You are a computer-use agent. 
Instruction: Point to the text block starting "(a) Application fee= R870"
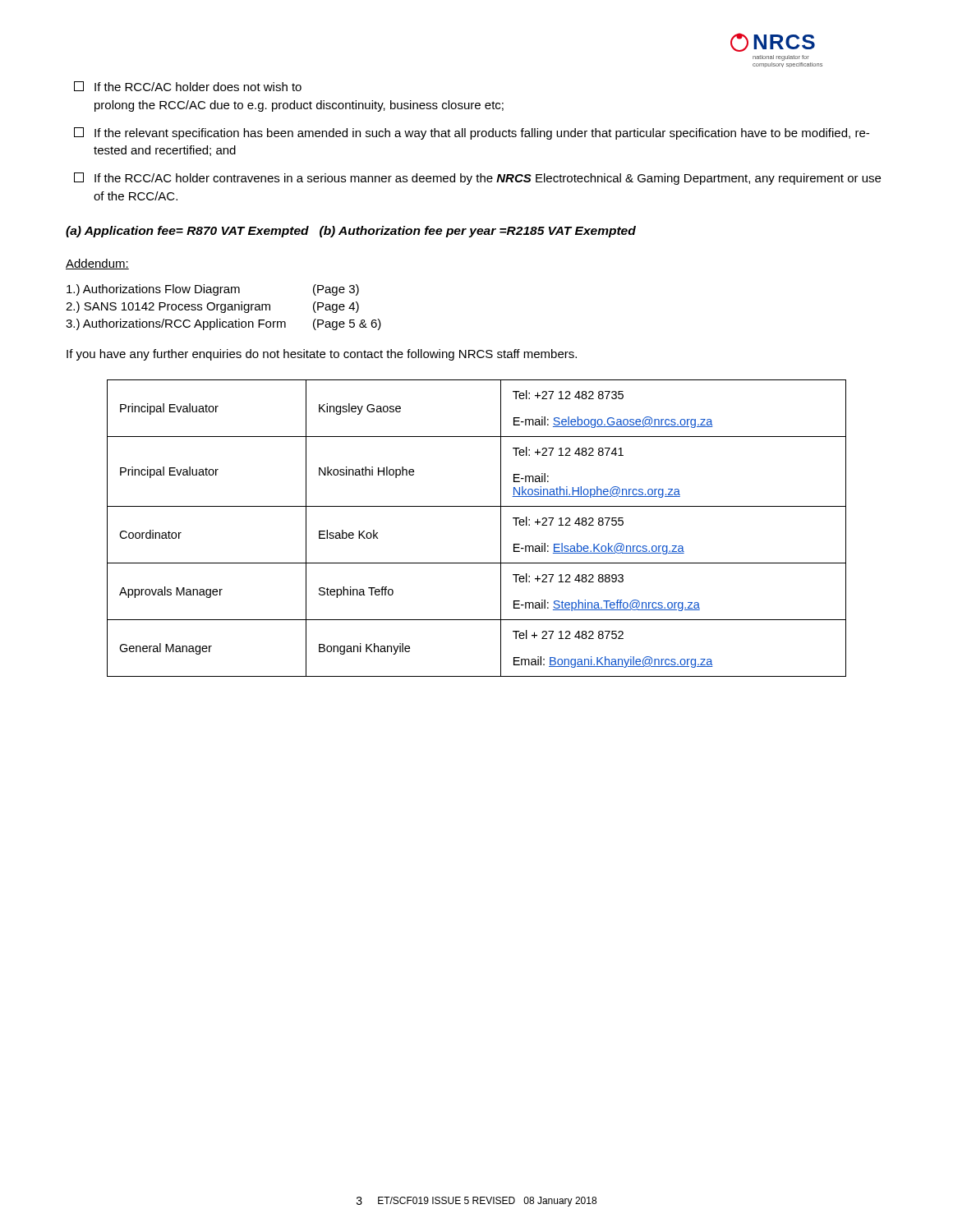[351, 230]
